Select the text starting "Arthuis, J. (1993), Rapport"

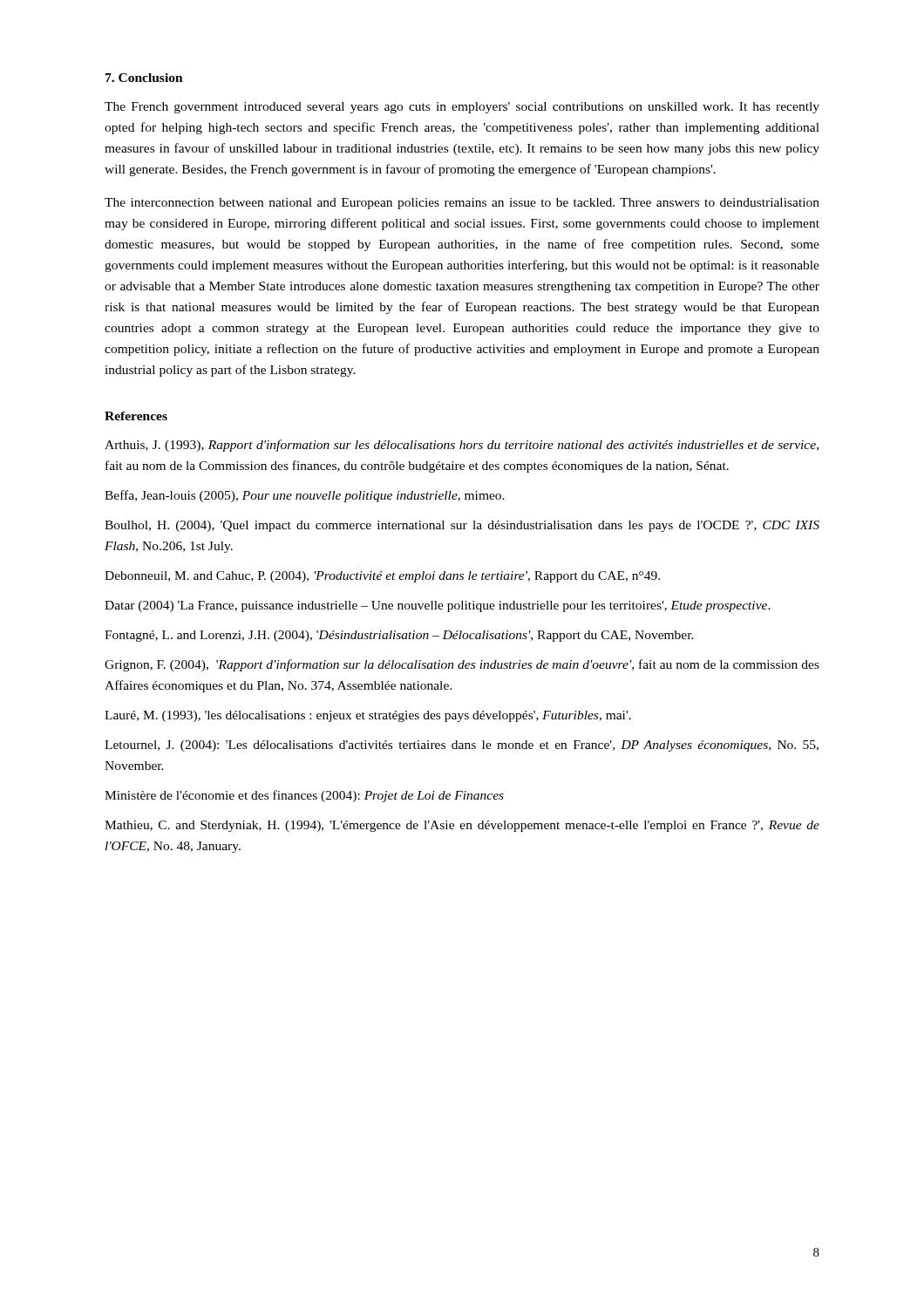click(x=462, y=455)
